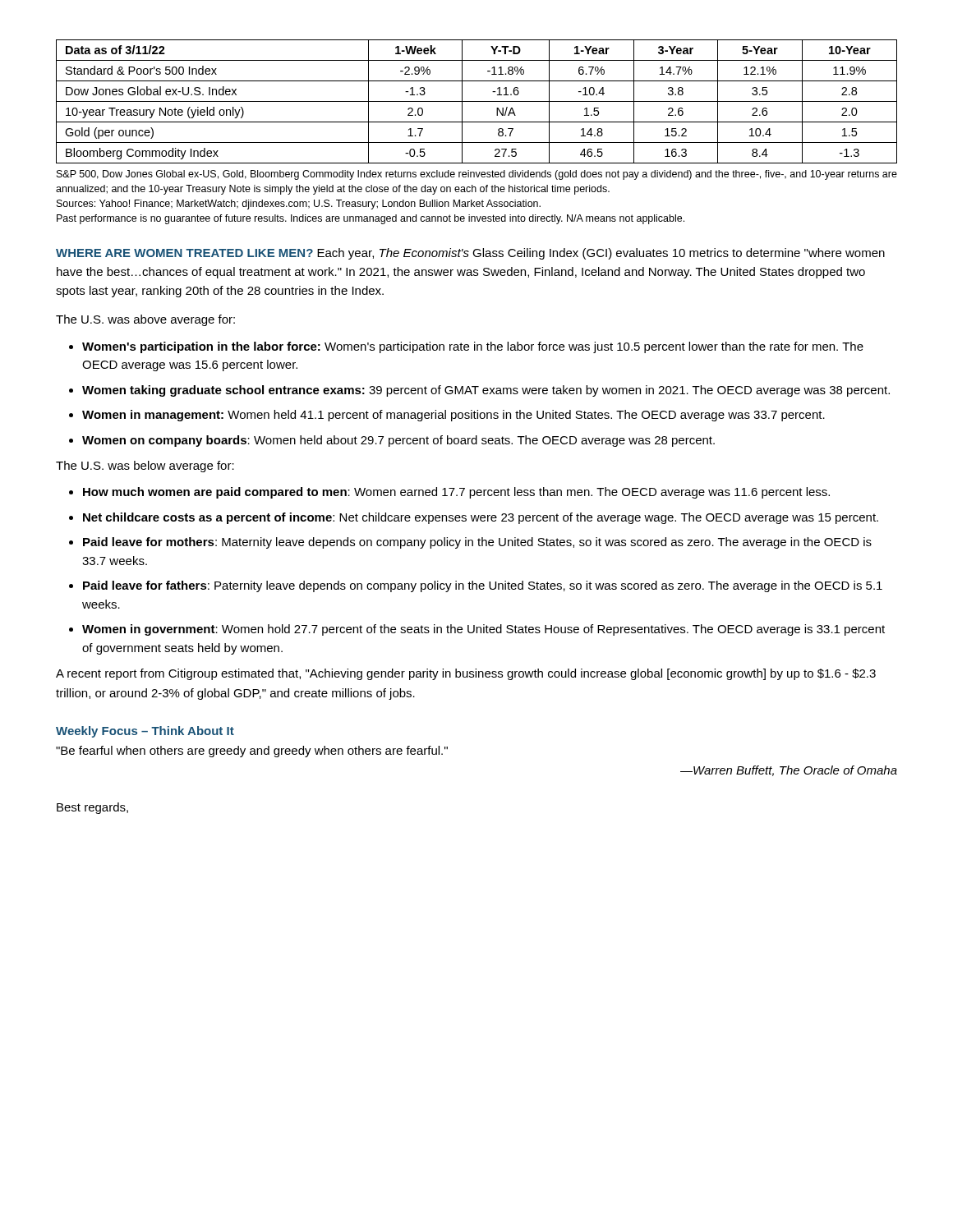Navigate to the passage starting ""Be fearful when others are"
Screen dimensions: 1232x953
252,750
